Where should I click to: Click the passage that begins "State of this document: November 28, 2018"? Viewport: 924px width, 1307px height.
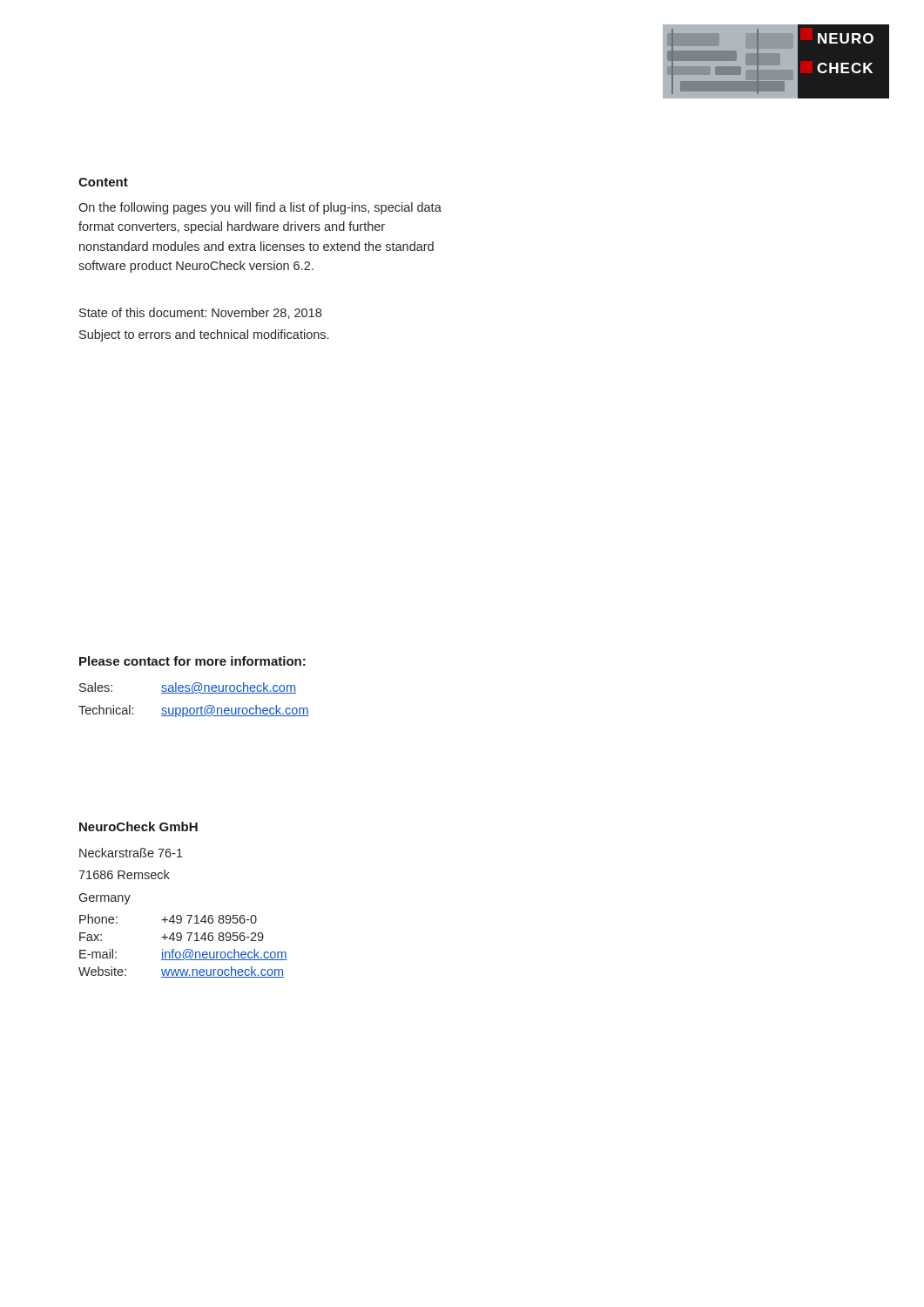point(204,323)
